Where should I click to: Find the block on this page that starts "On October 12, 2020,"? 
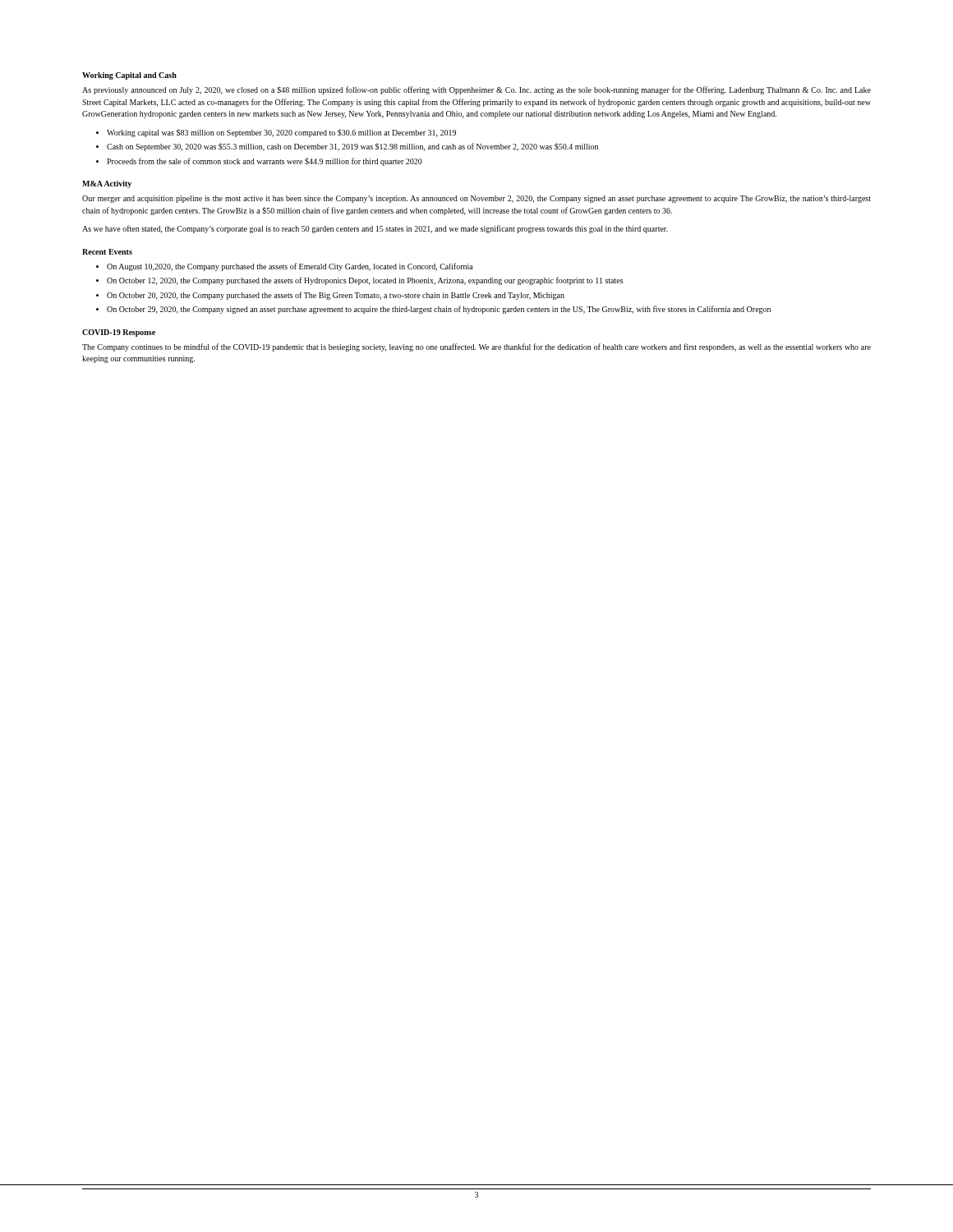tap(365, 280)
